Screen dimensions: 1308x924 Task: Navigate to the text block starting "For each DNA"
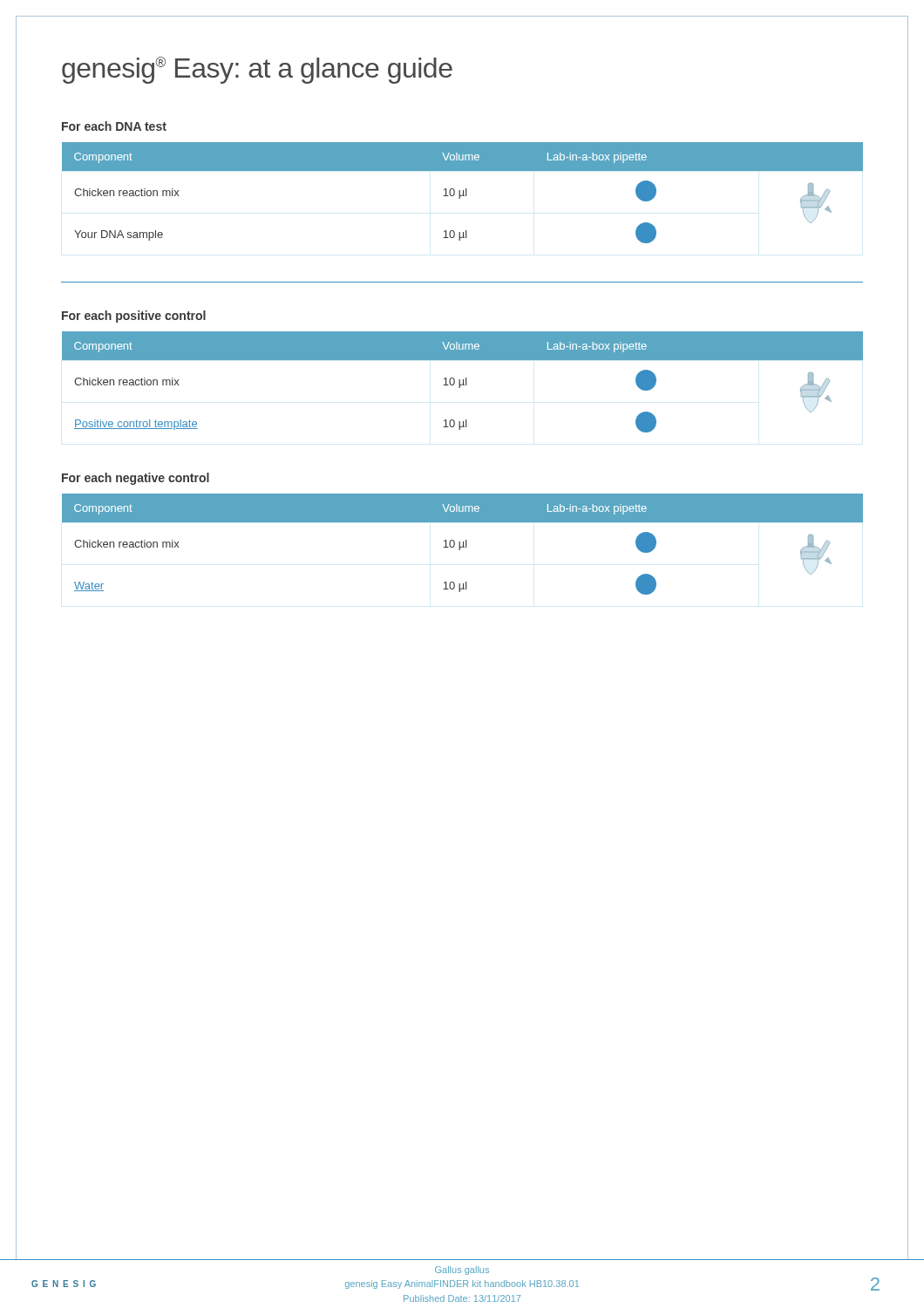click(462, 187)
